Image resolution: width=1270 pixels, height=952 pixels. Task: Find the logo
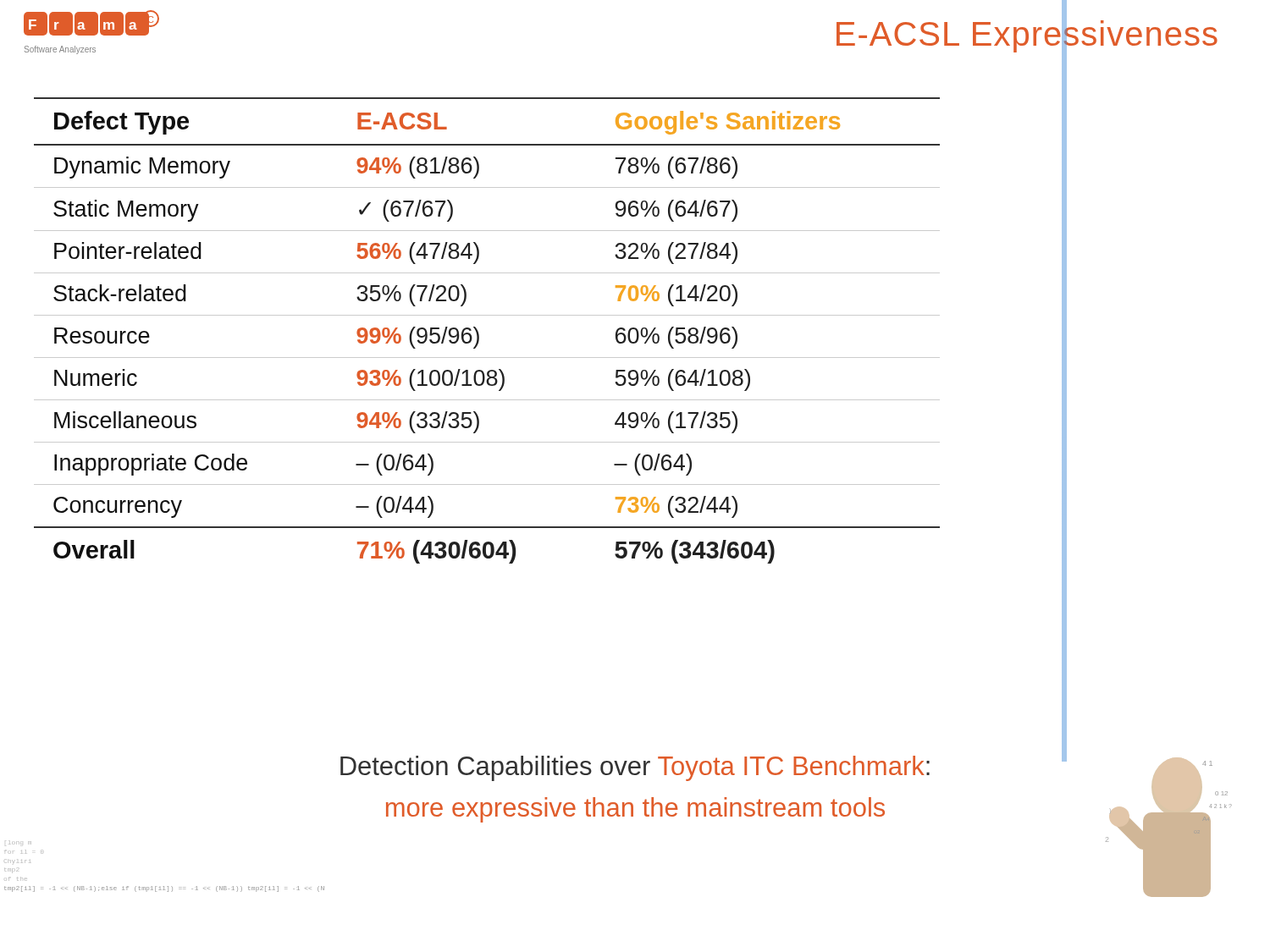(91, 35)
